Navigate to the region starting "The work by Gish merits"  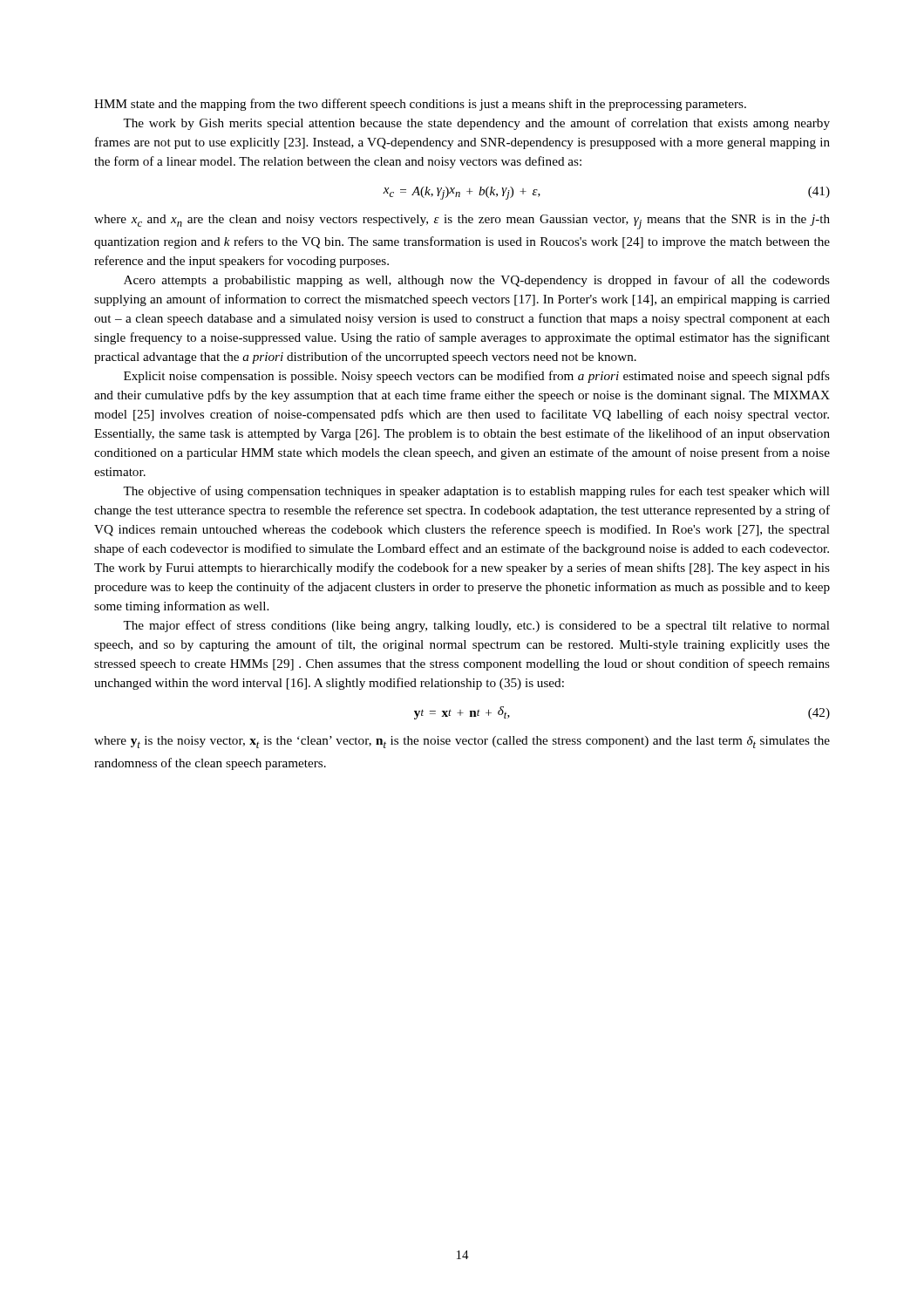[x=462, y=142]
